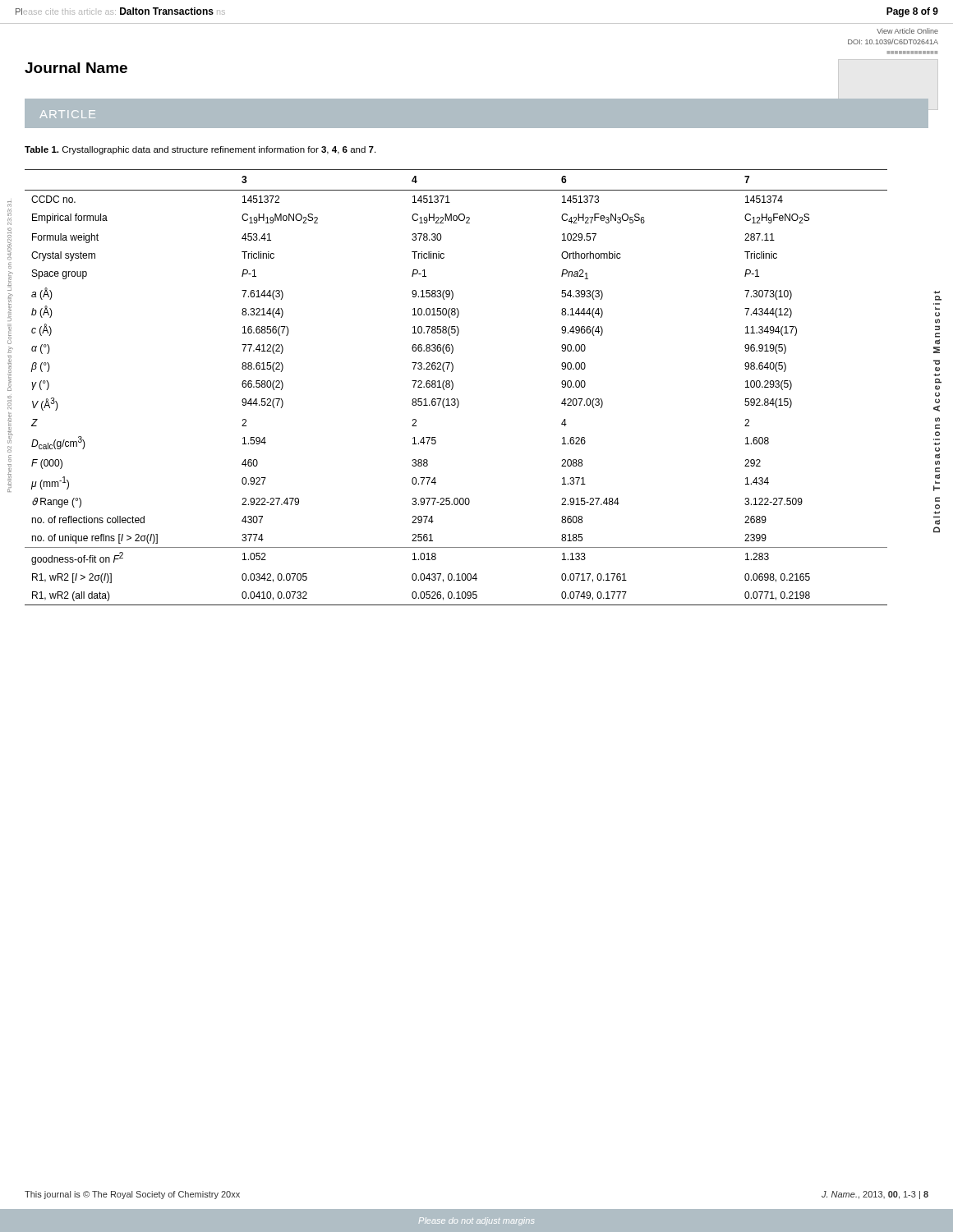
Task: Select the table that reads "c (Å)"
Action: (x=456, y=387)
